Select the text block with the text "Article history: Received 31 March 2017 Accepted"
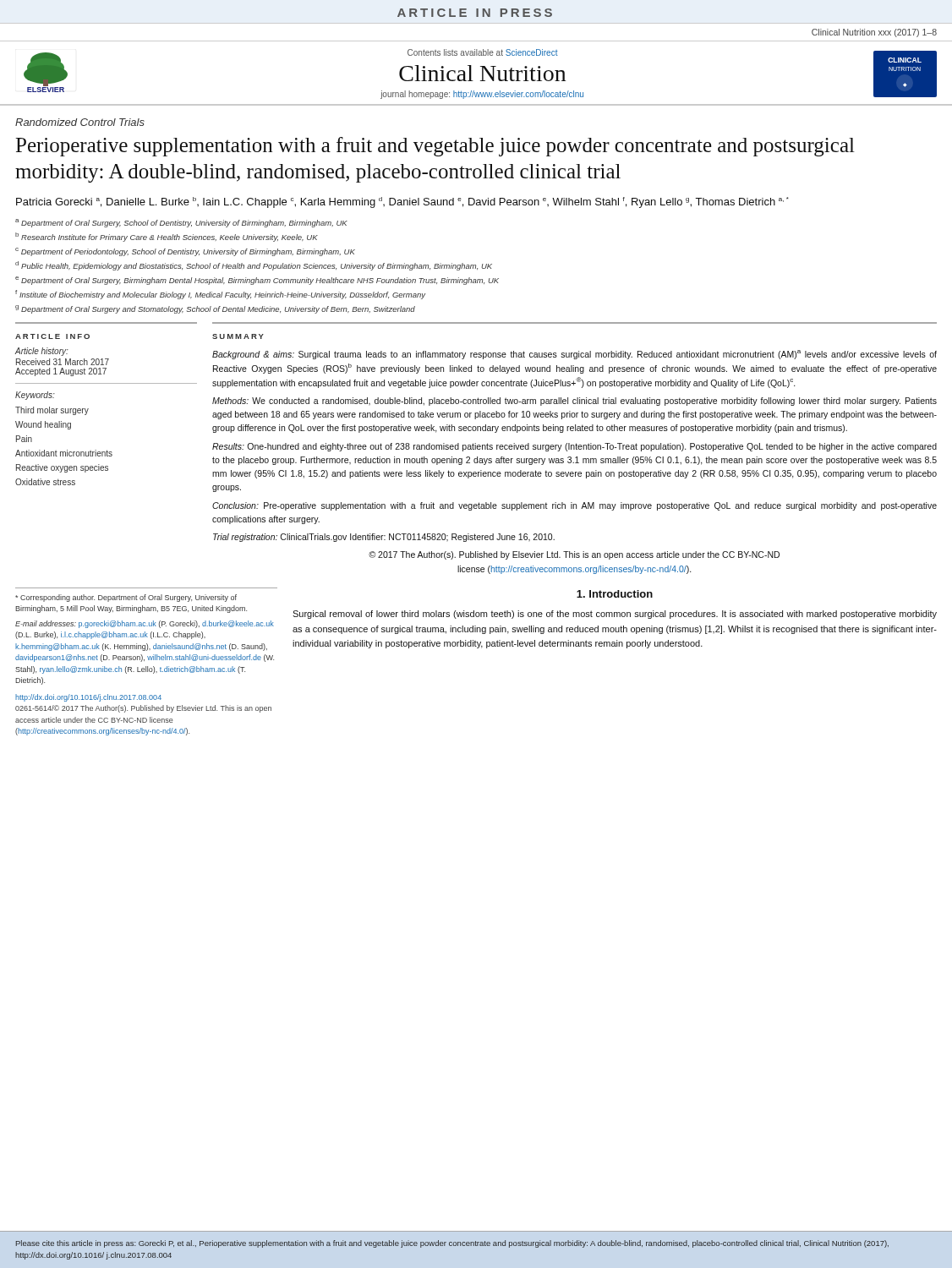The image size is (952, 1268). pyautogui.click(x=106, y=362)
